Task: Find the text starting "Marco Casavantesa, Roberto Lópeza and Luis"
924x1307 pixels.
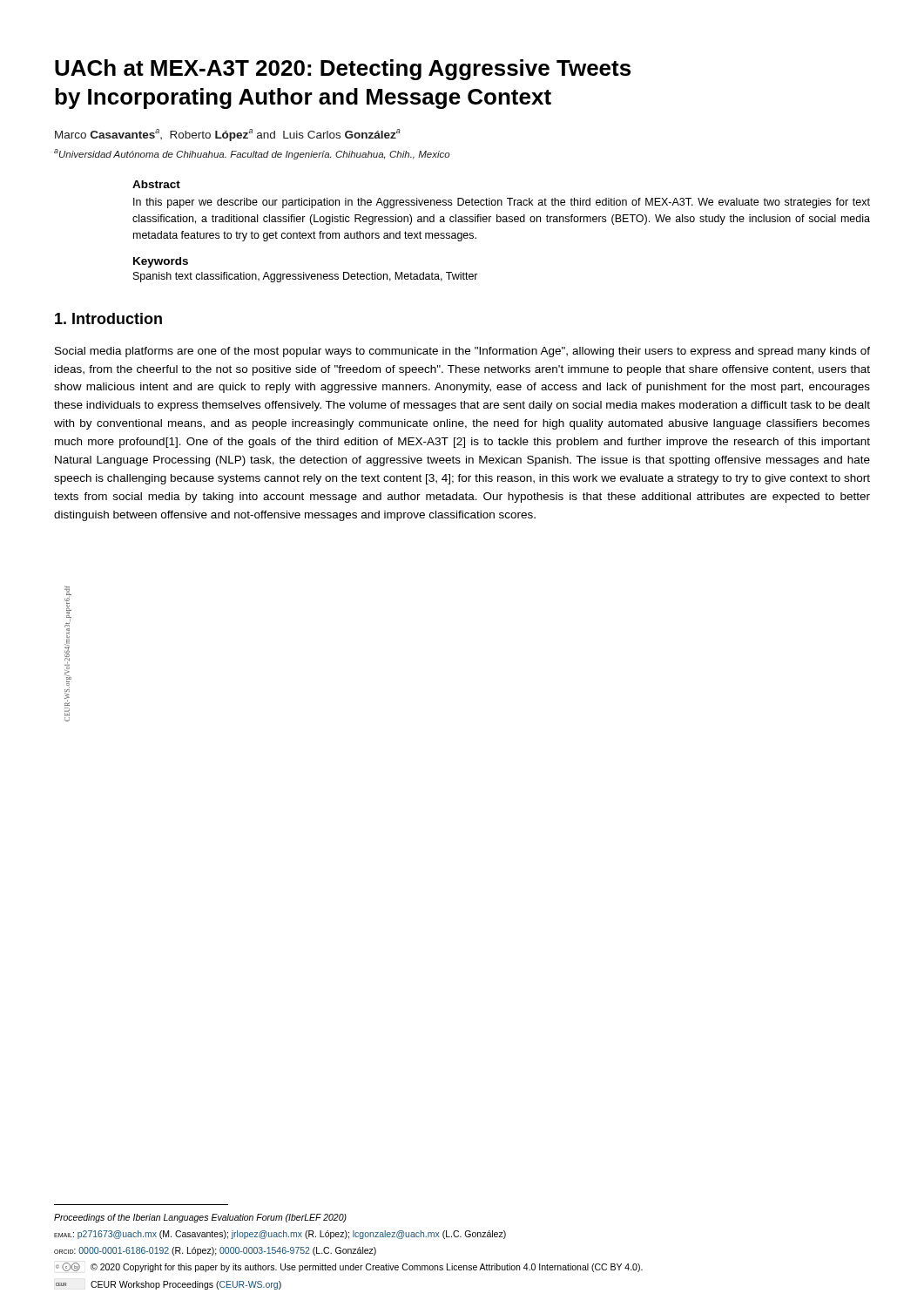Action: [227, 134]
